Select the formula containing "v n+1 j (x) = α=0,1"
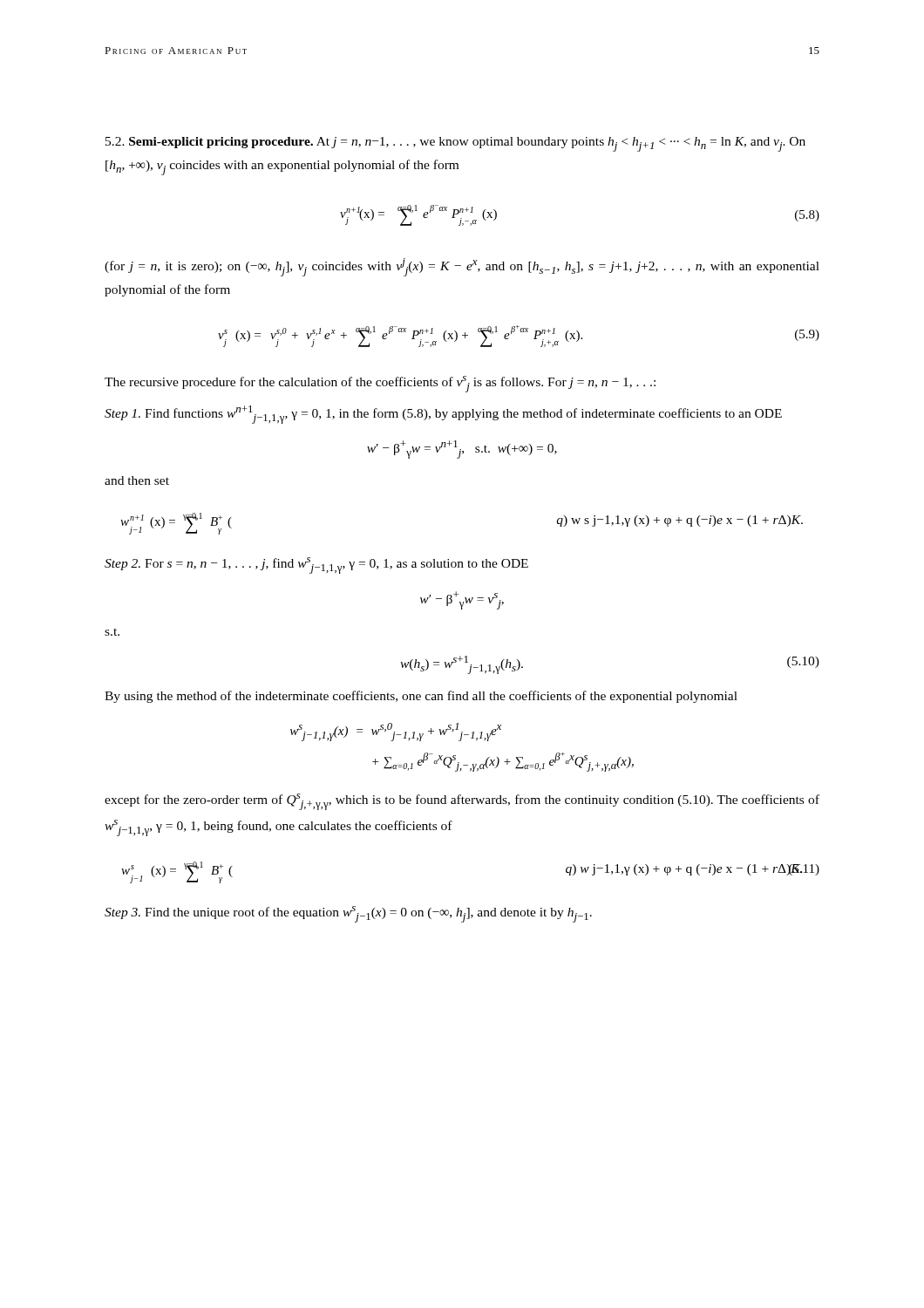Image resolution: width=924 pixels, height=1308 pixels. [405, 215]
